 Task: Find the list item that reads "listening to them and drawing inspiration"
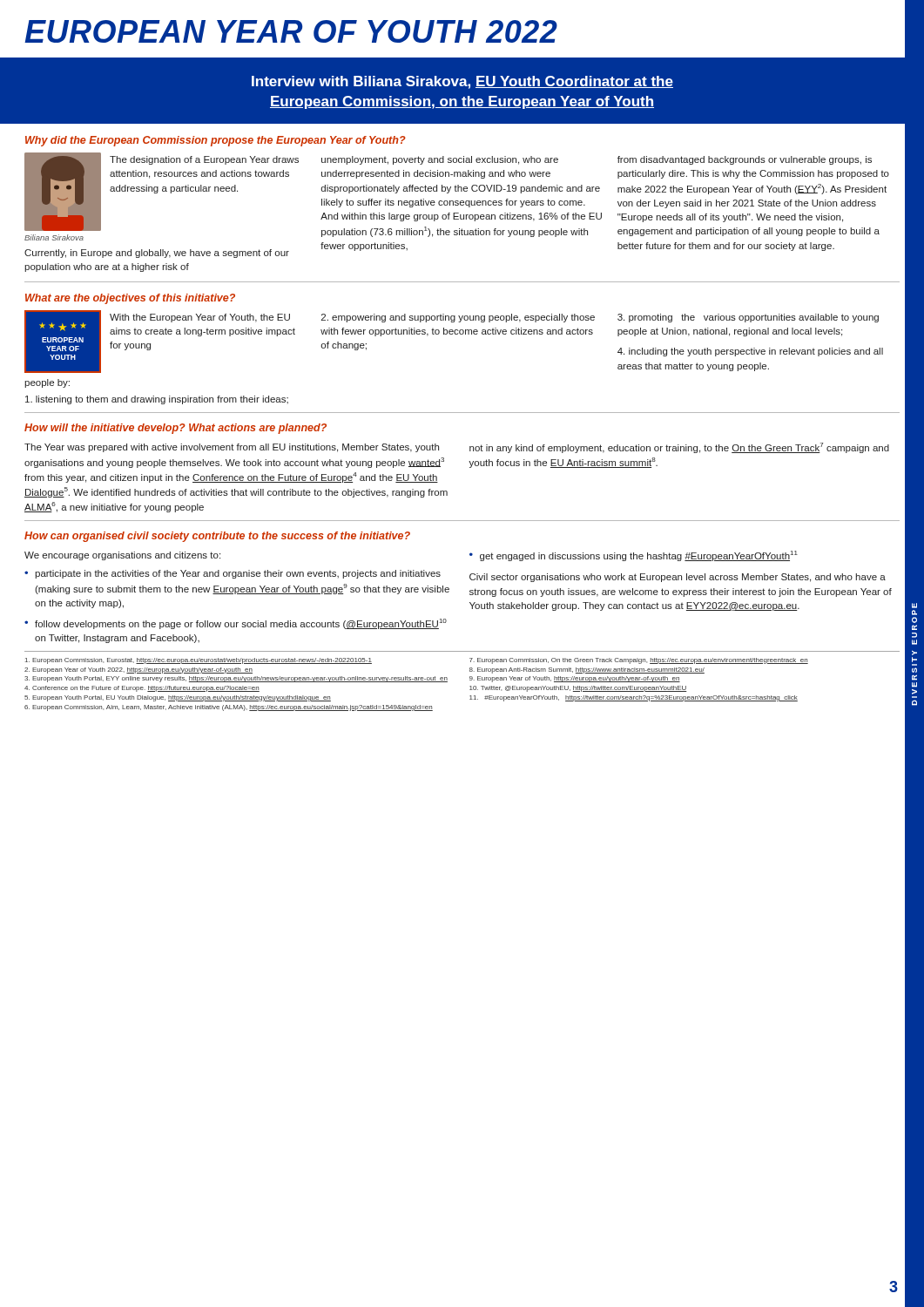tap(157, 399)
